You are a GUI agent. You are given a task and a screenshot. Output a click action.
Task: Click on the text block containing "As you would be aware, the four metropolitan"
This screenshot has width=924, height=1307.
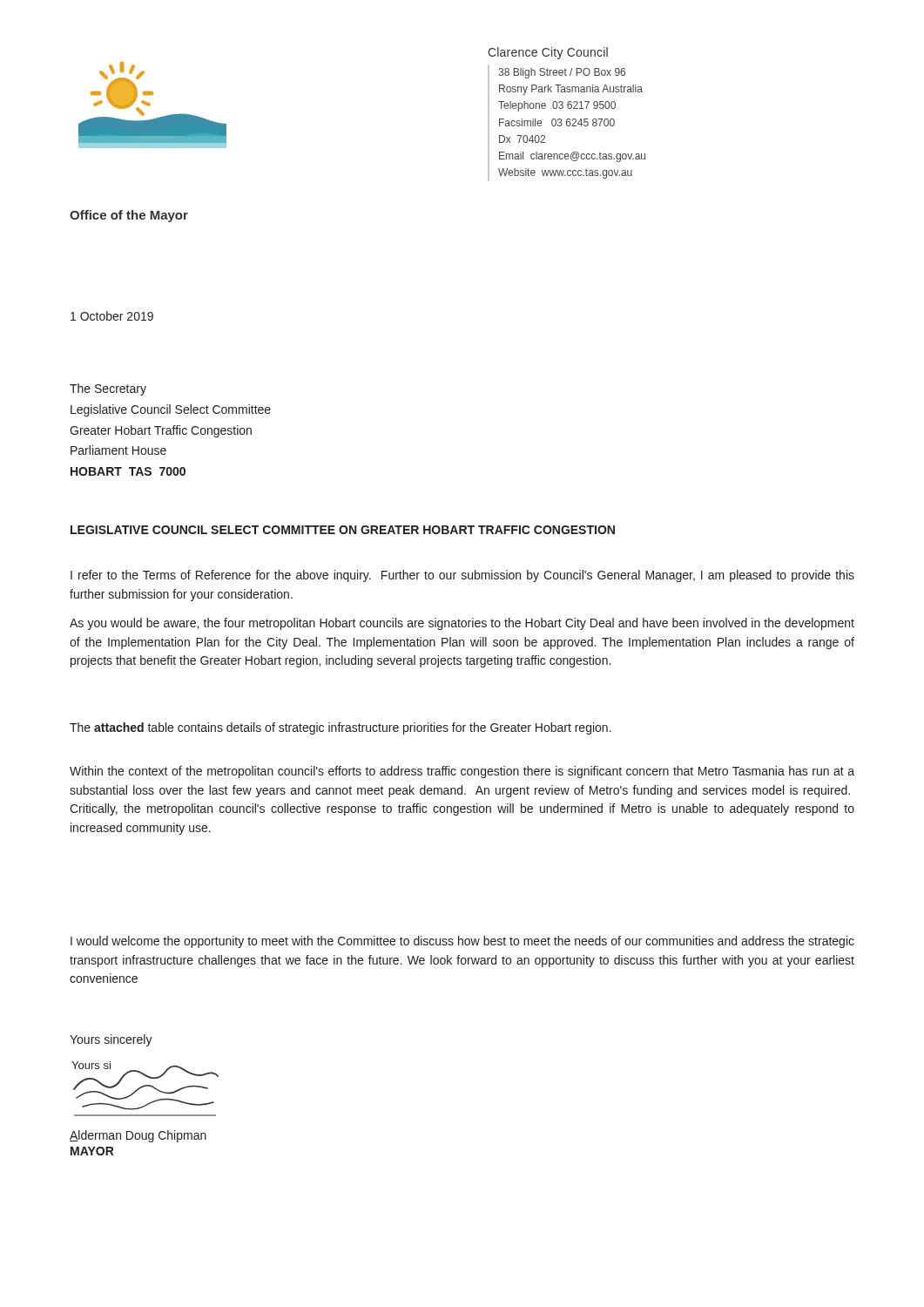click(462, 642)
